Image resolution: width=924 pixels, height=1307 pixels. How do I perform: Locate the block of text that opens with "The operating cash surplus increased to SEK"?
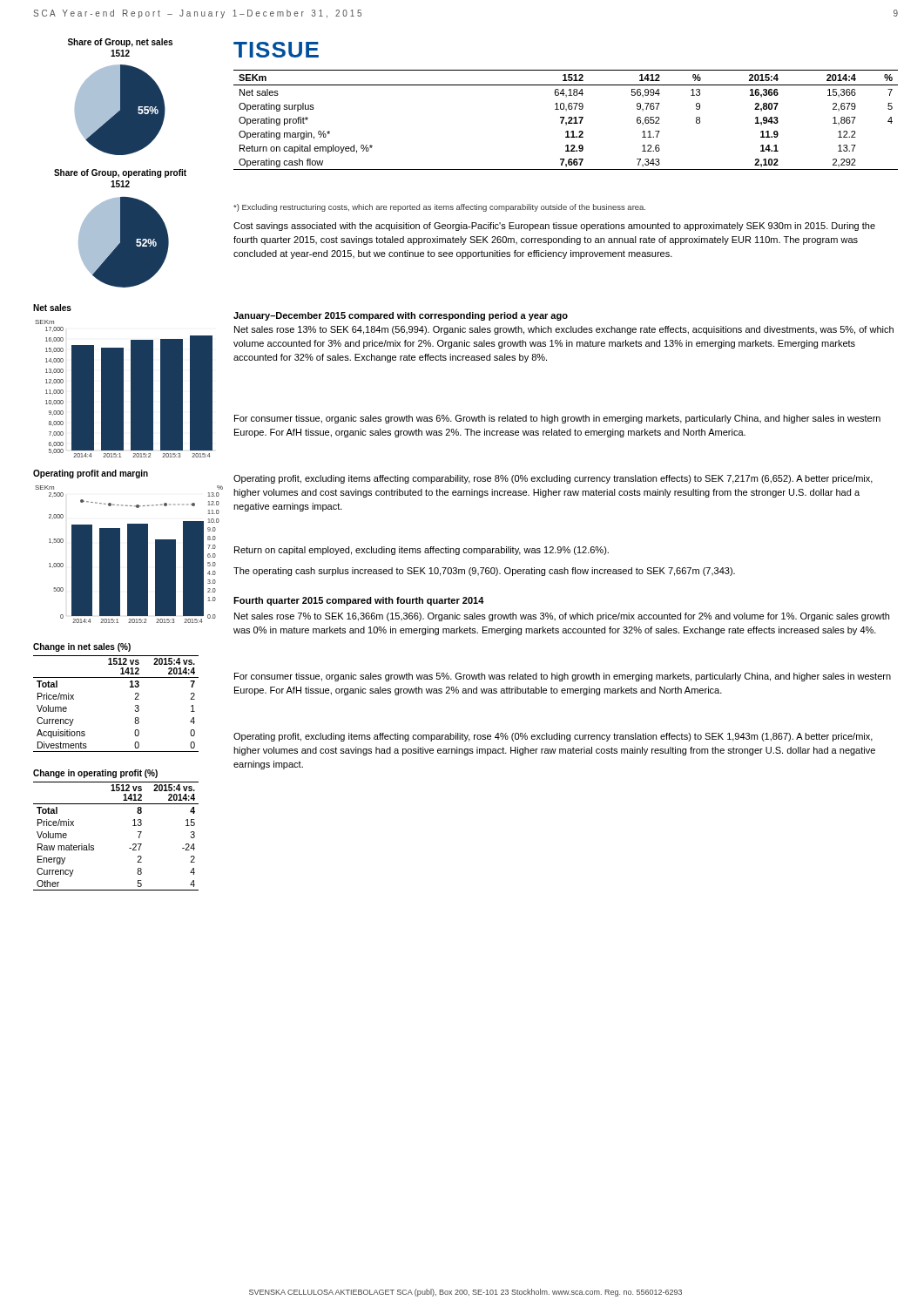[x=484, y=571]
